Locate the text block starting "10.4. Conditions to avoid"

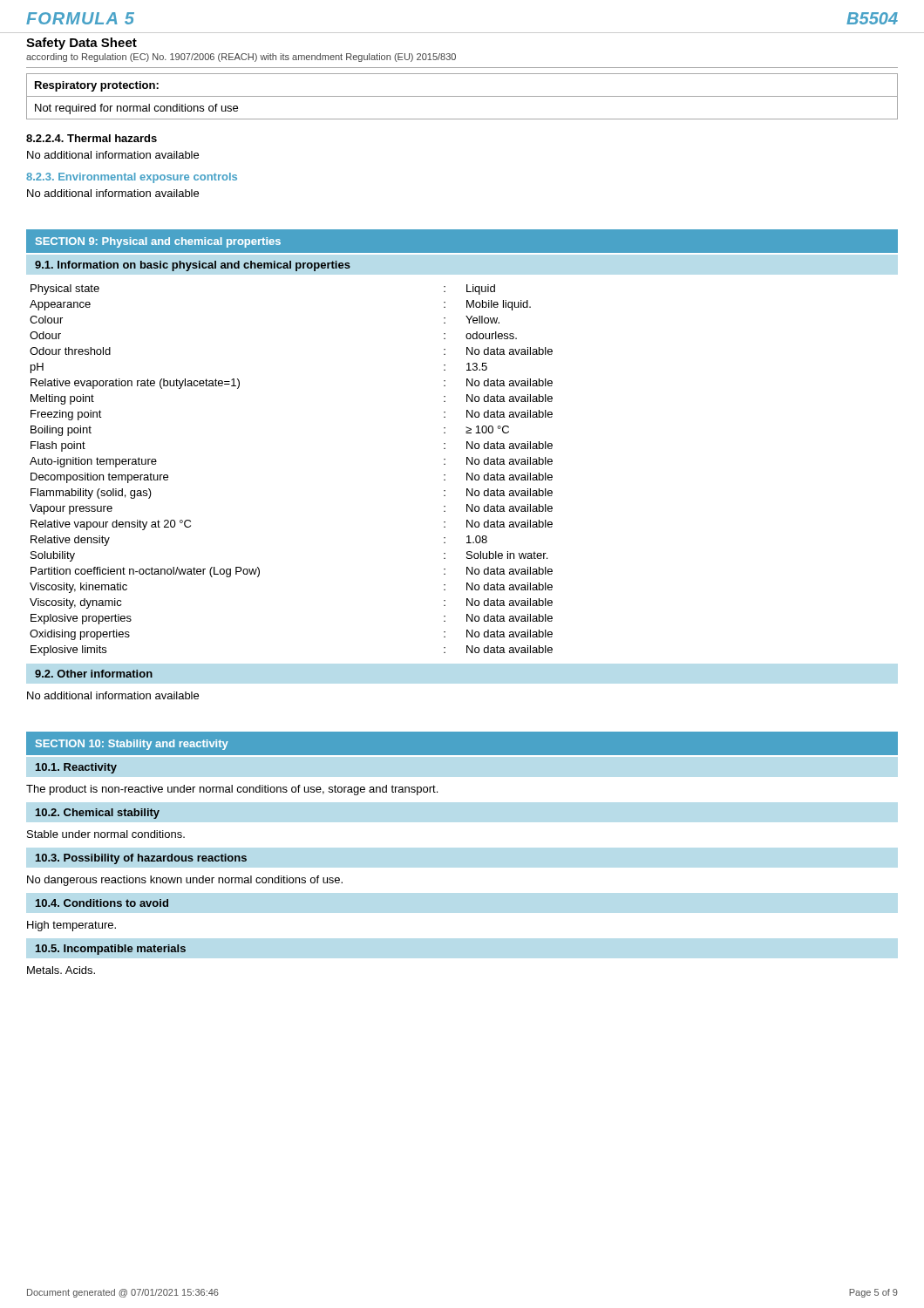point(102,903)
